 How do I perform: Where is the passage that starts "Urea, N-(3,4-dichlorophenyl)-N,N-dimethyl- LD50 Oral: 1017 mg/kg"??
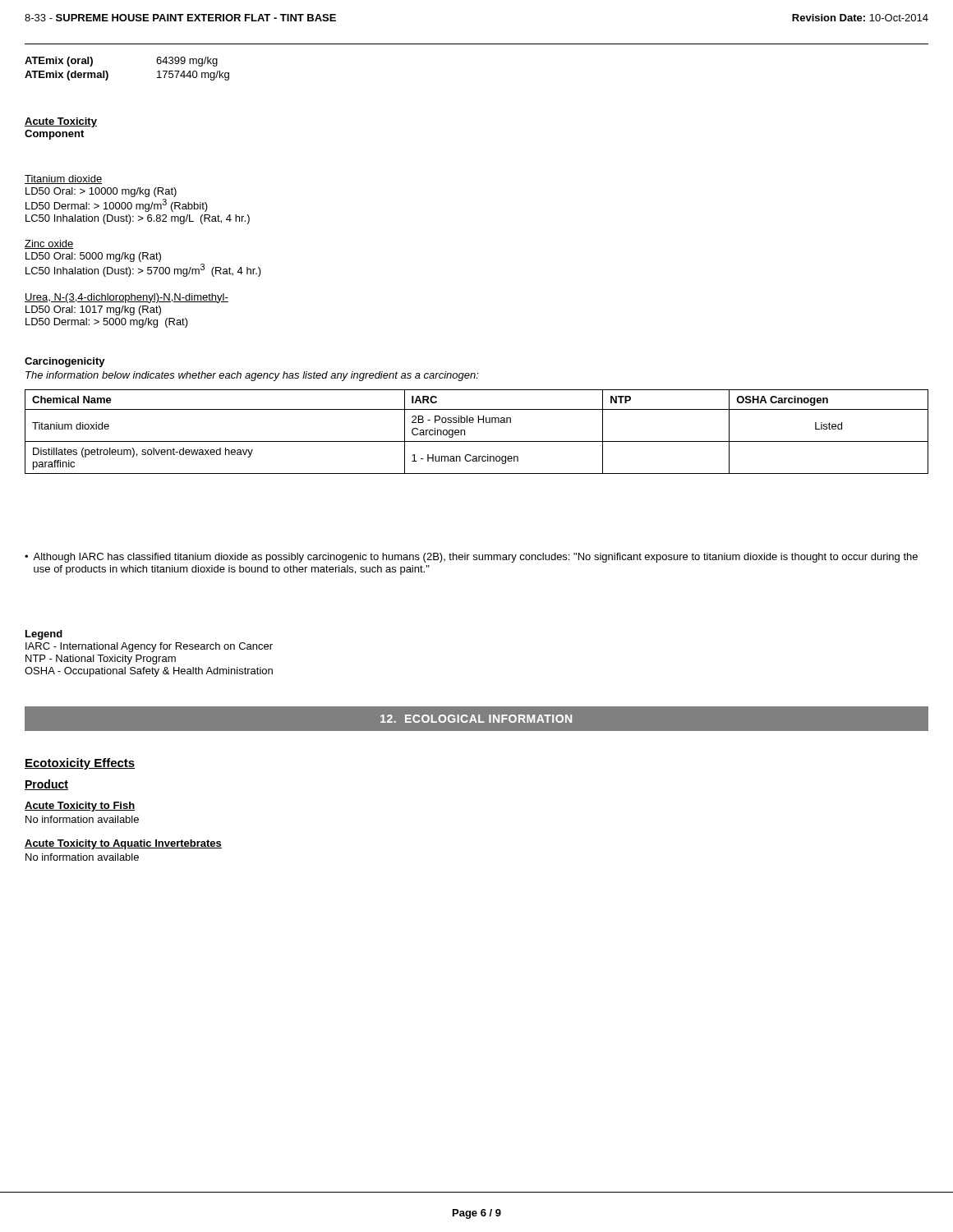127,298
